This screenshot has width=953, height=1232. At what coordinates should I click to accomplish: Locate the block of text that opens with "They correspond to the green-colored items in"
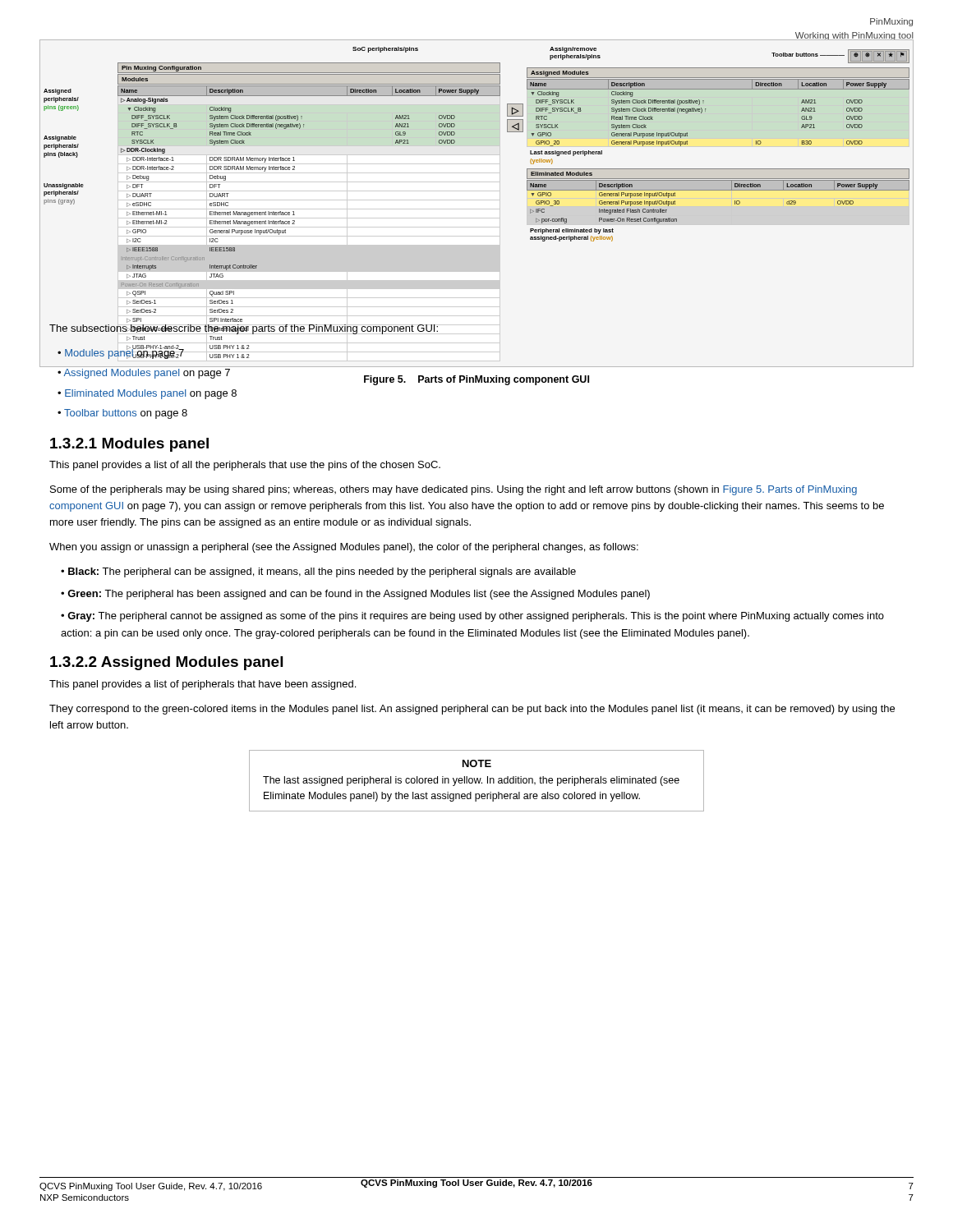(472, 717)
